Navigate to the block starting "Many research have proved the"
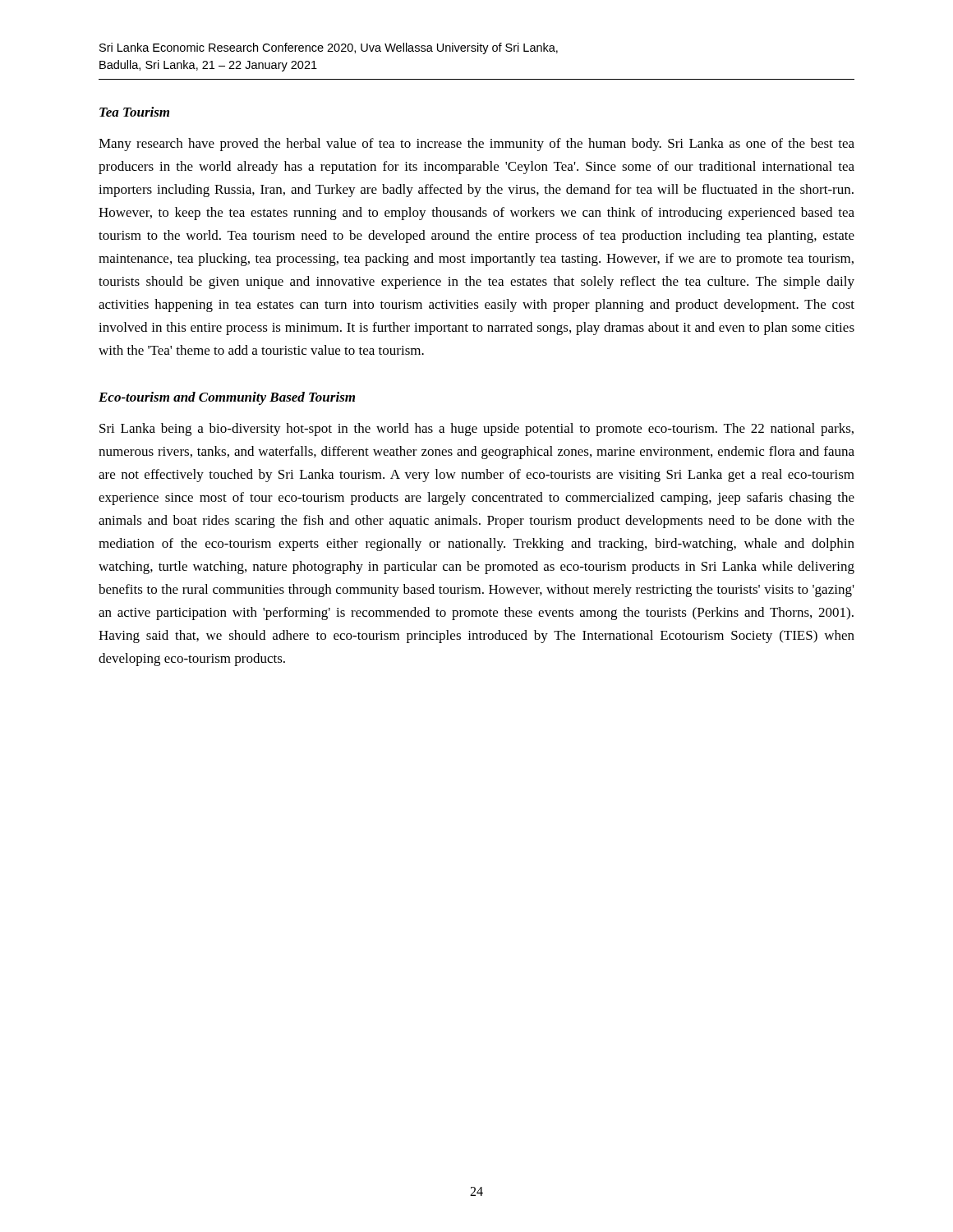 coord(476,247)
